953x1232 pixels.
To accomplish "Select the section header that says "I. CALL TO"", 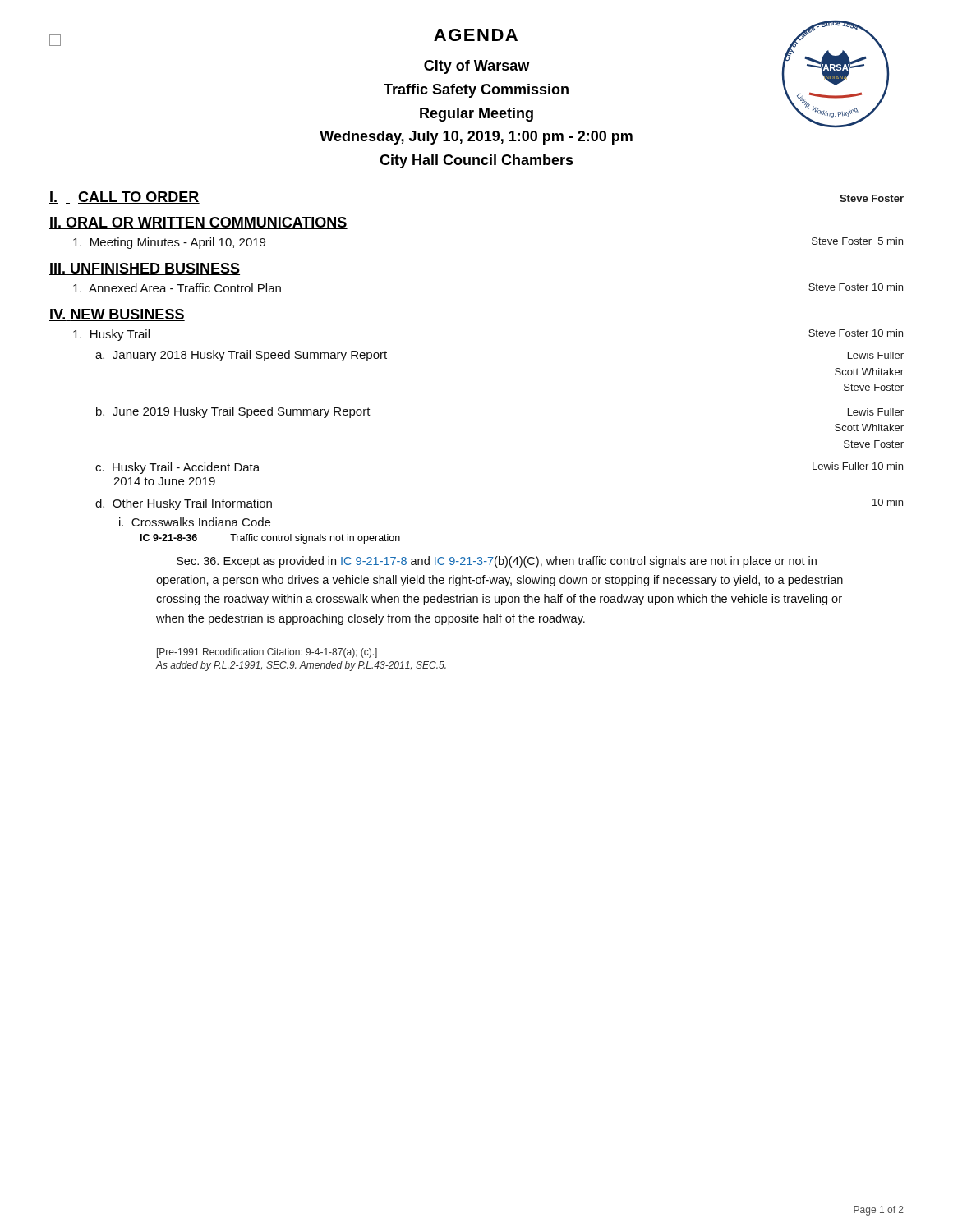I will (x=124, y=197).
